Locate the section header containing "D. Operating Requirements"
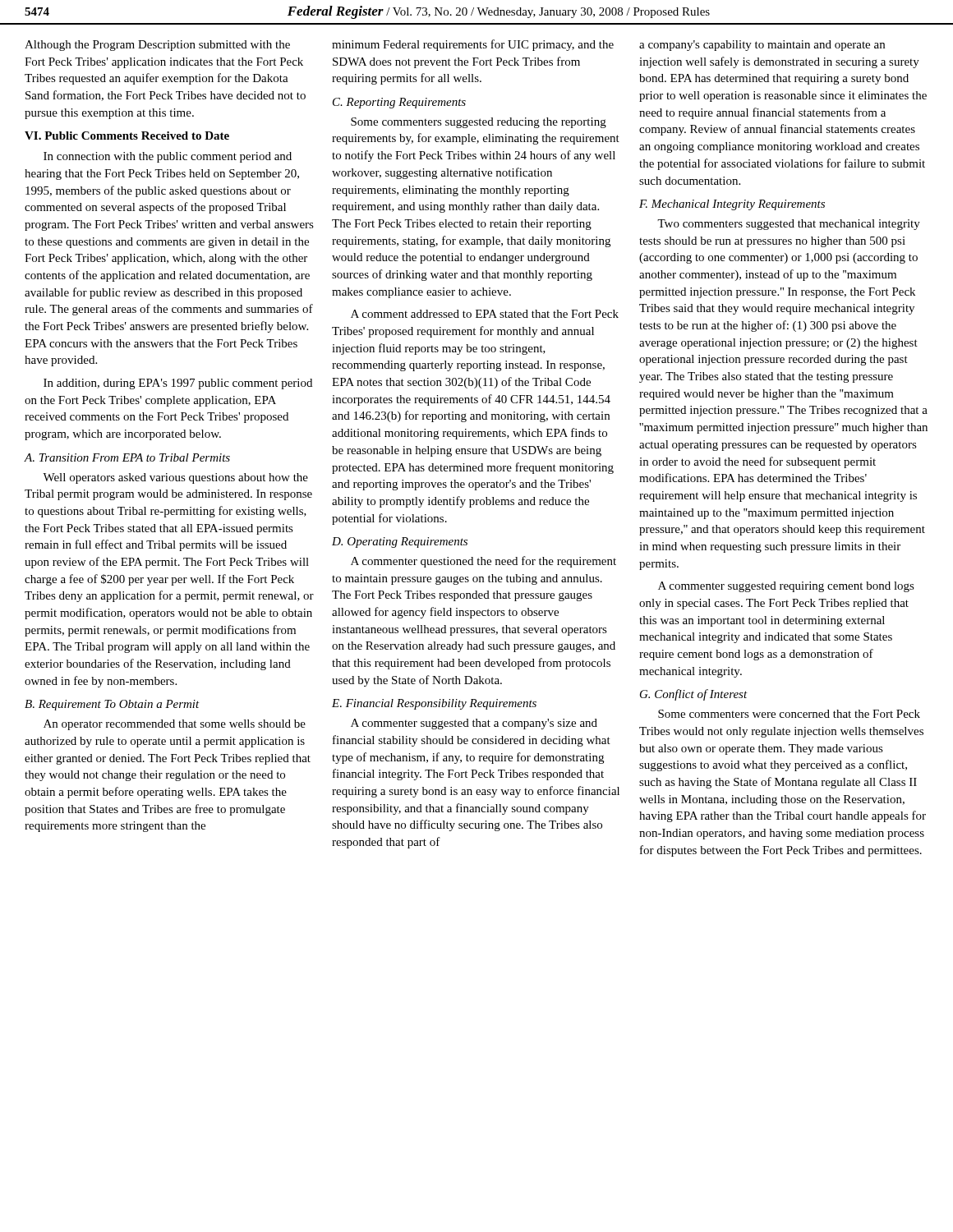 400,541
